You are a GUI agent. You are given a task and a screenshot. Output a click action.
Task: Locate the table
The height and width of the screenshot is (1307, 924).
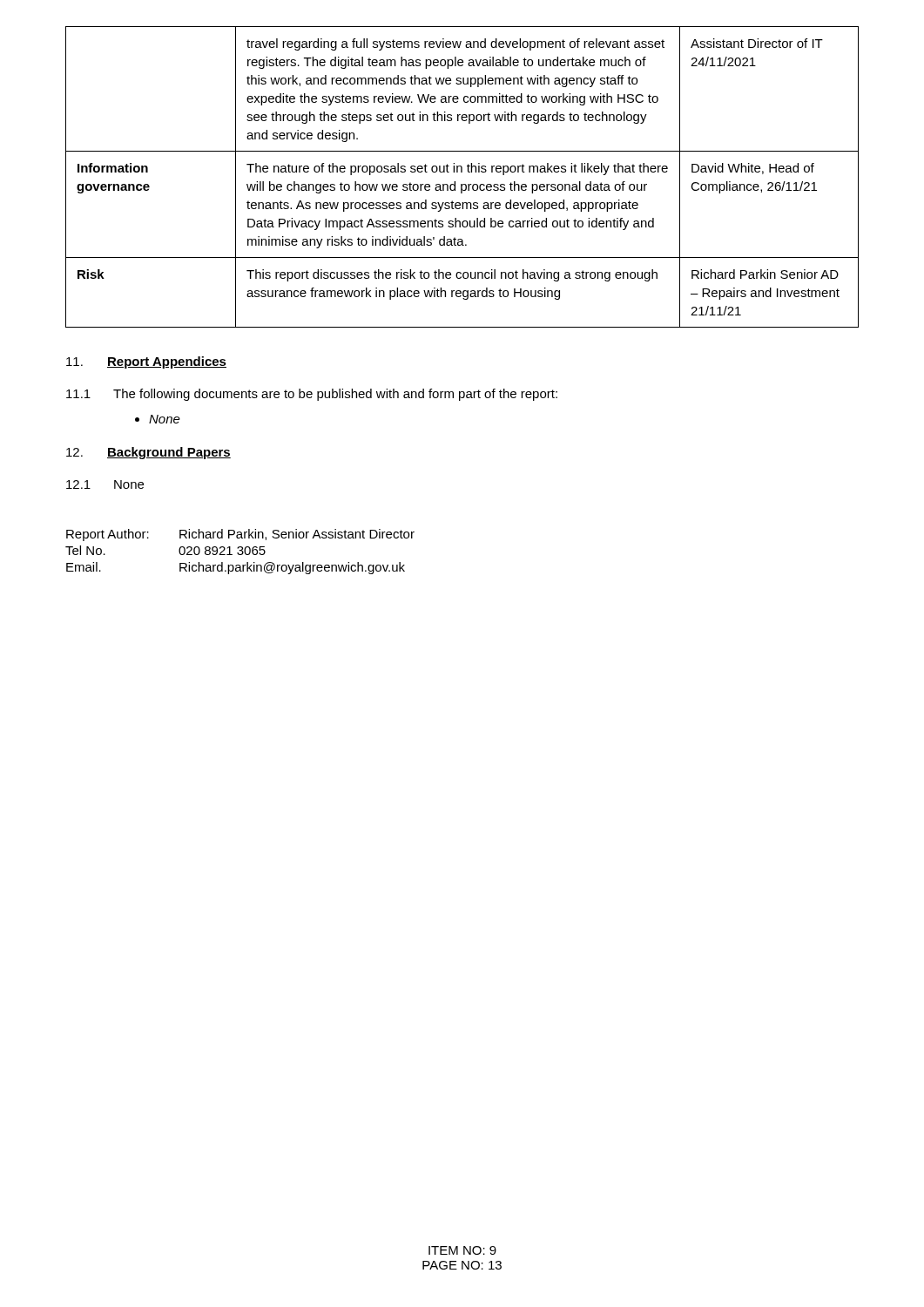pyautogui.click(x=462, y=177)
